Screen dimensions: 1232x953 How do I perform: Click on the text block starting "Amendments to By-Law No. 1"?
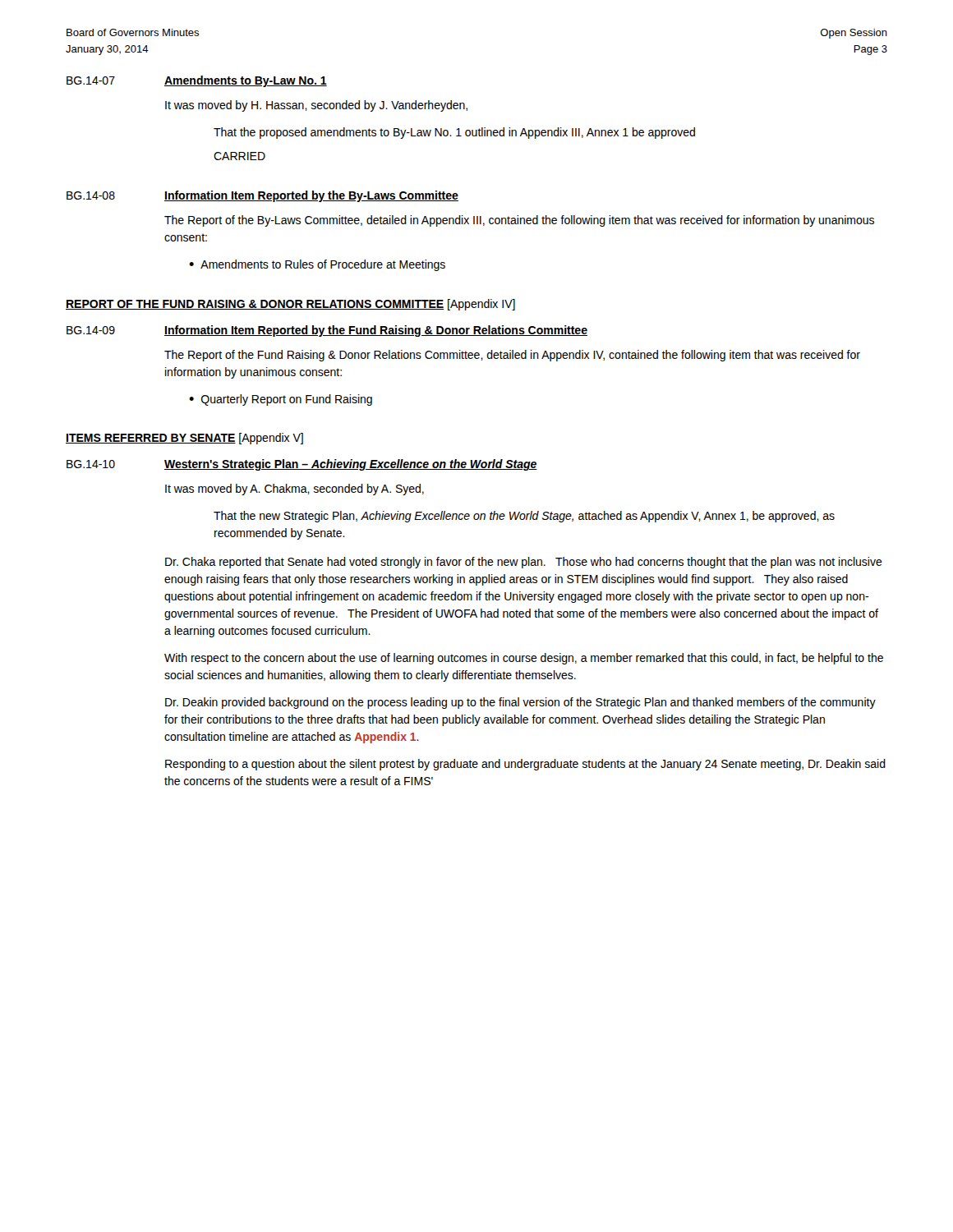(245, 81)
